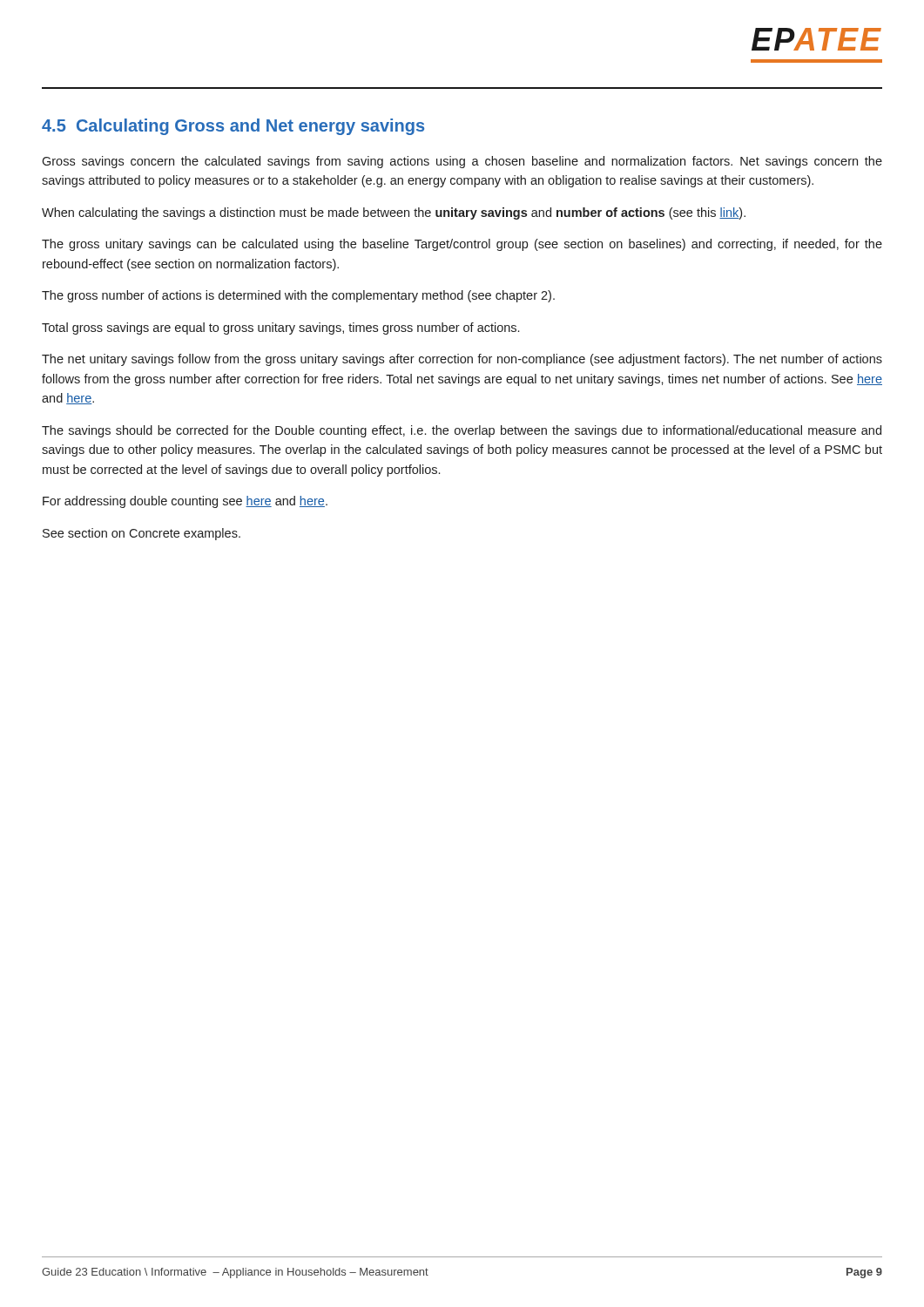Where is the passage that starts "When calculating the"?

pos(394,213)
